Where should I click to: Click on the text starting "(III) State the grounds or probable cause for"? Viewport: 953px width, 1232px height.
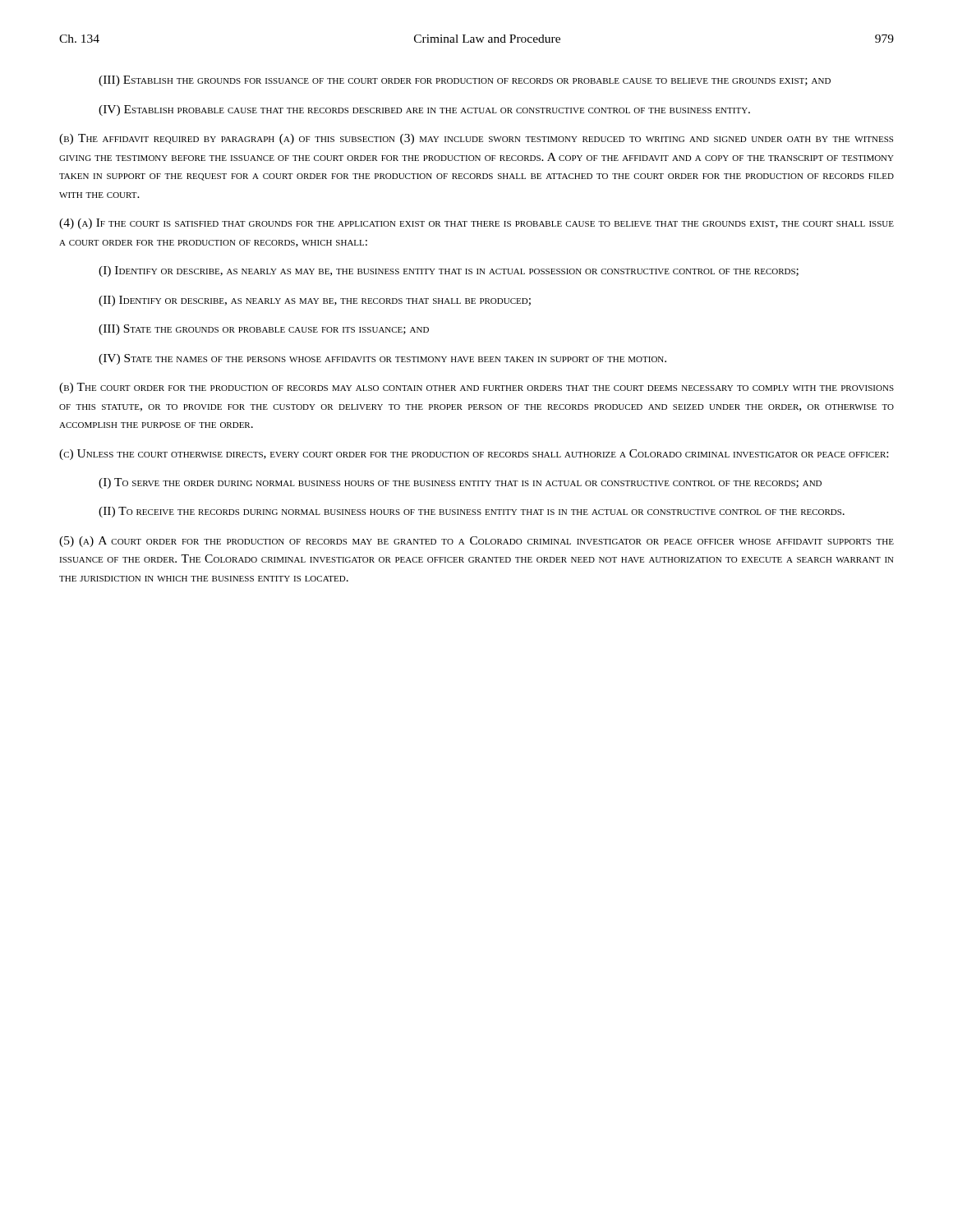(x=264, y=328)
